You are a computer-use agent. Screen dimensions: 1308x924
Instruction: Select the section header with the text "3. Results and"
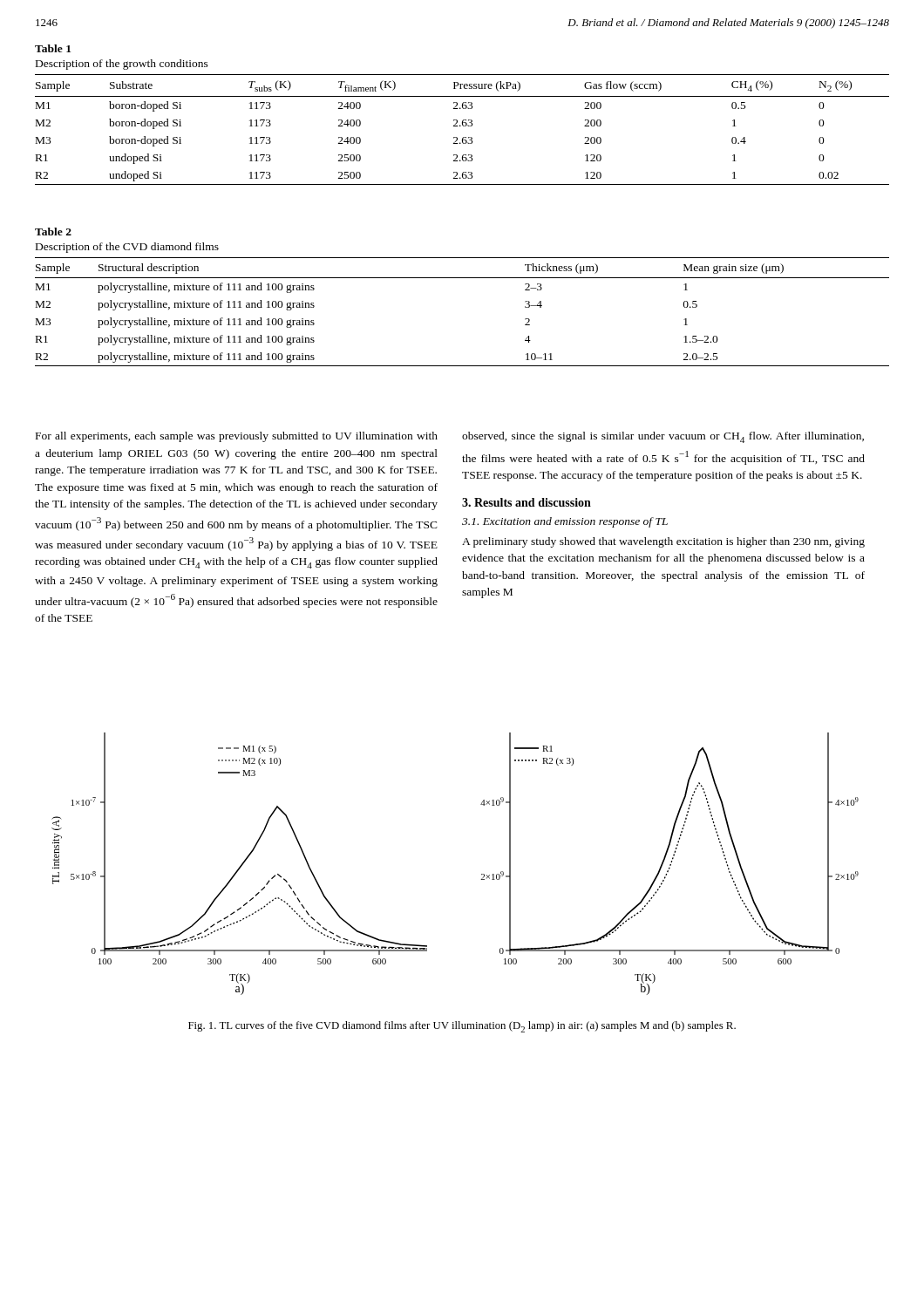click(x=526, y=502)
